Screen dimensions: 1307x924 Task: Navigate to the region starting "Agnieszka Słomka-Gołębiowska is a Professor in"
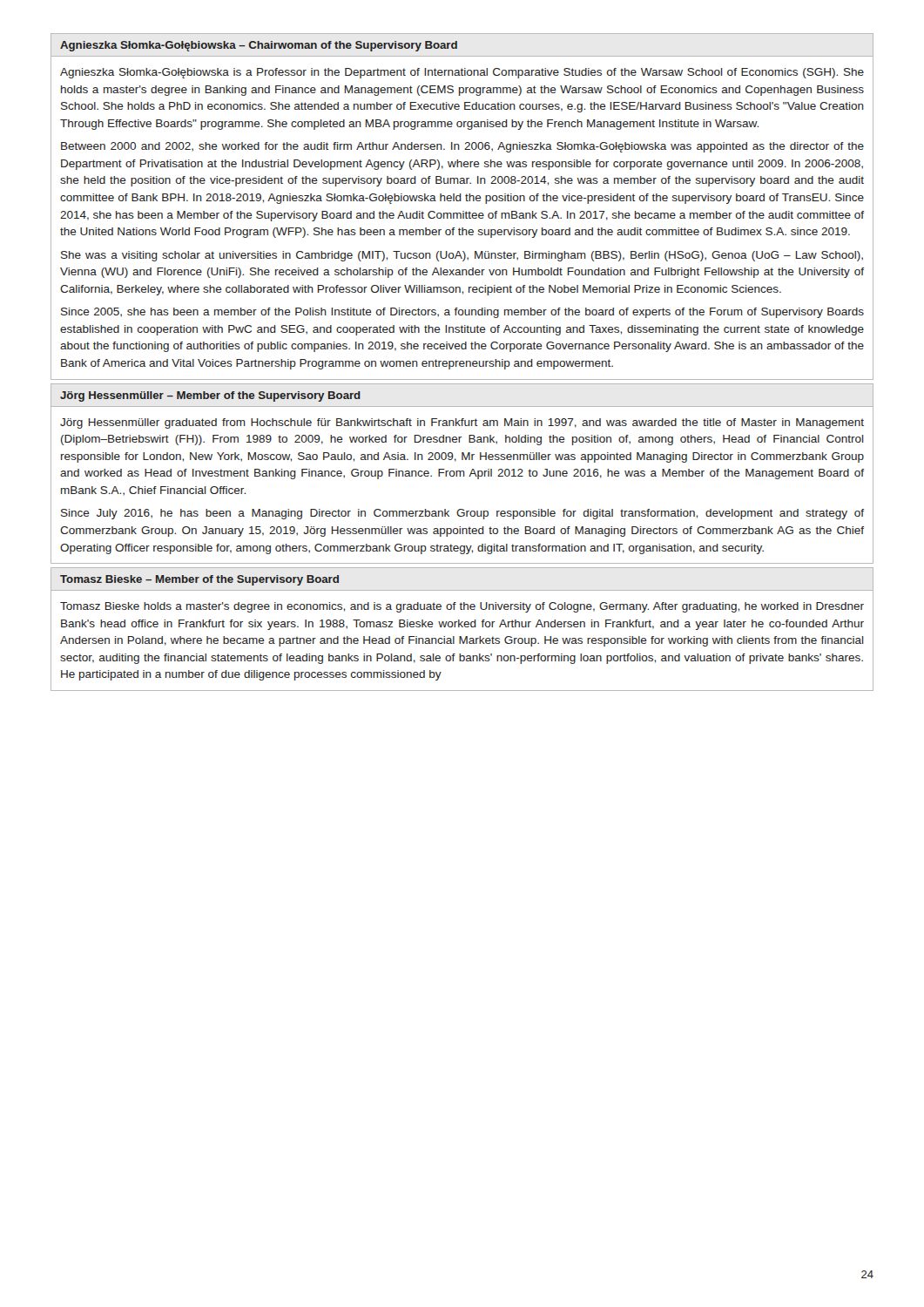[x=462, y=218]
